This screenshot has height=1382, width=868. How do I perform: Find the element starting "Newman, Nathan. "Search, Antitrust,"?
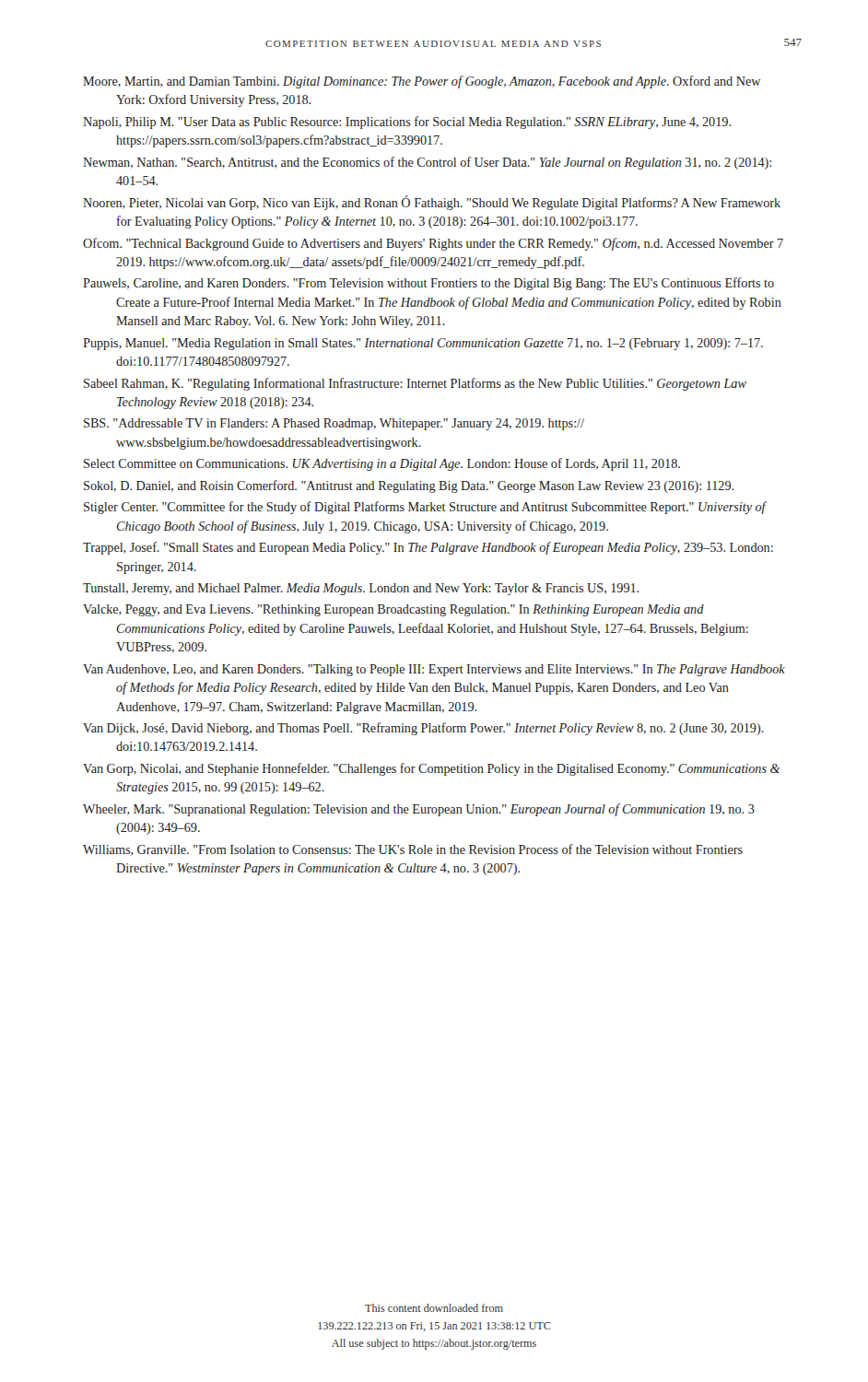(x=428, y=171)
